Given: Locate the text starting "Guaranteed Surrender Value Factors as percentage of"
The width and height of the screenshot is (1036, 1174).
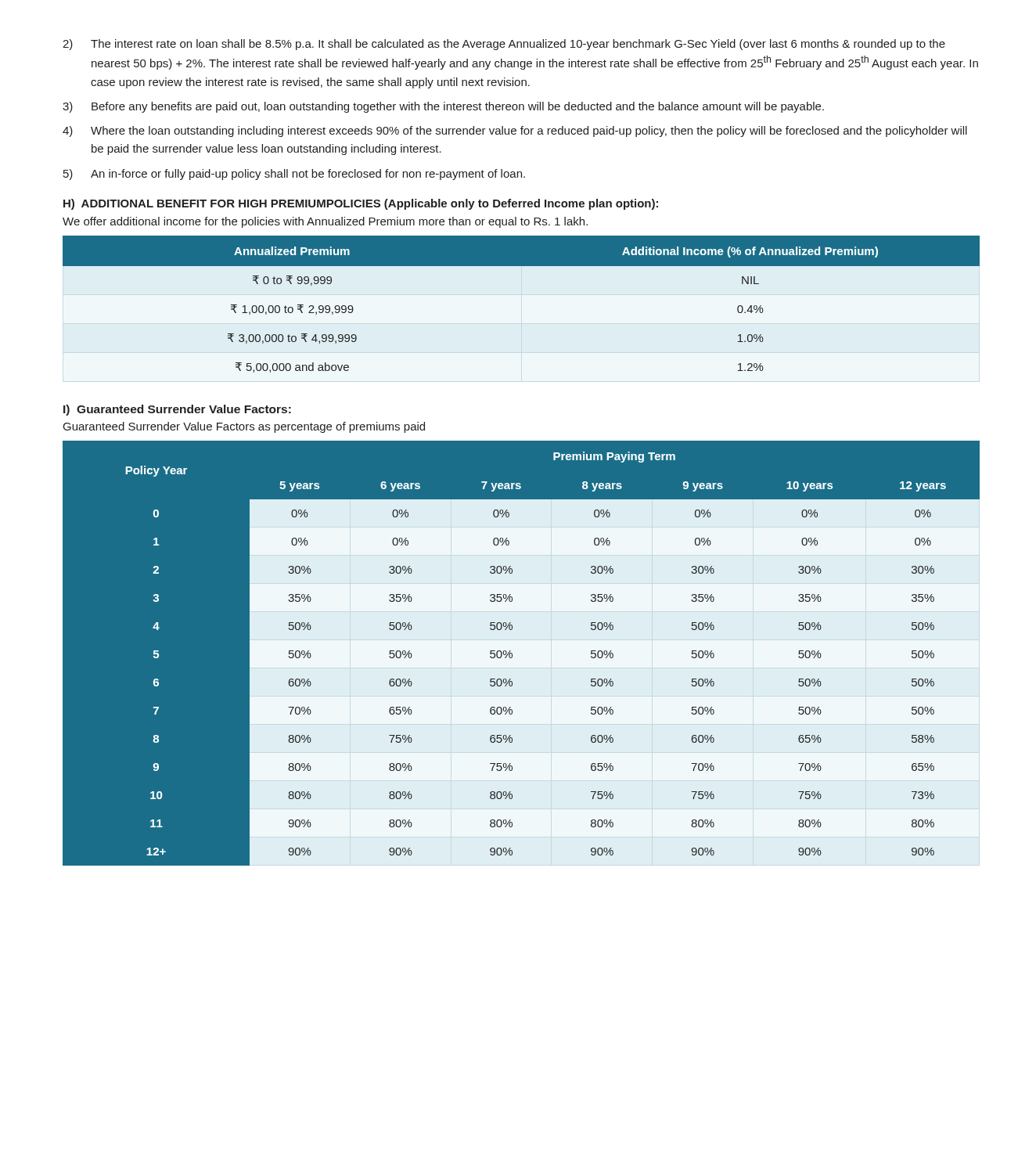Looking at the screenshot, I should click(x=244, y=426).
